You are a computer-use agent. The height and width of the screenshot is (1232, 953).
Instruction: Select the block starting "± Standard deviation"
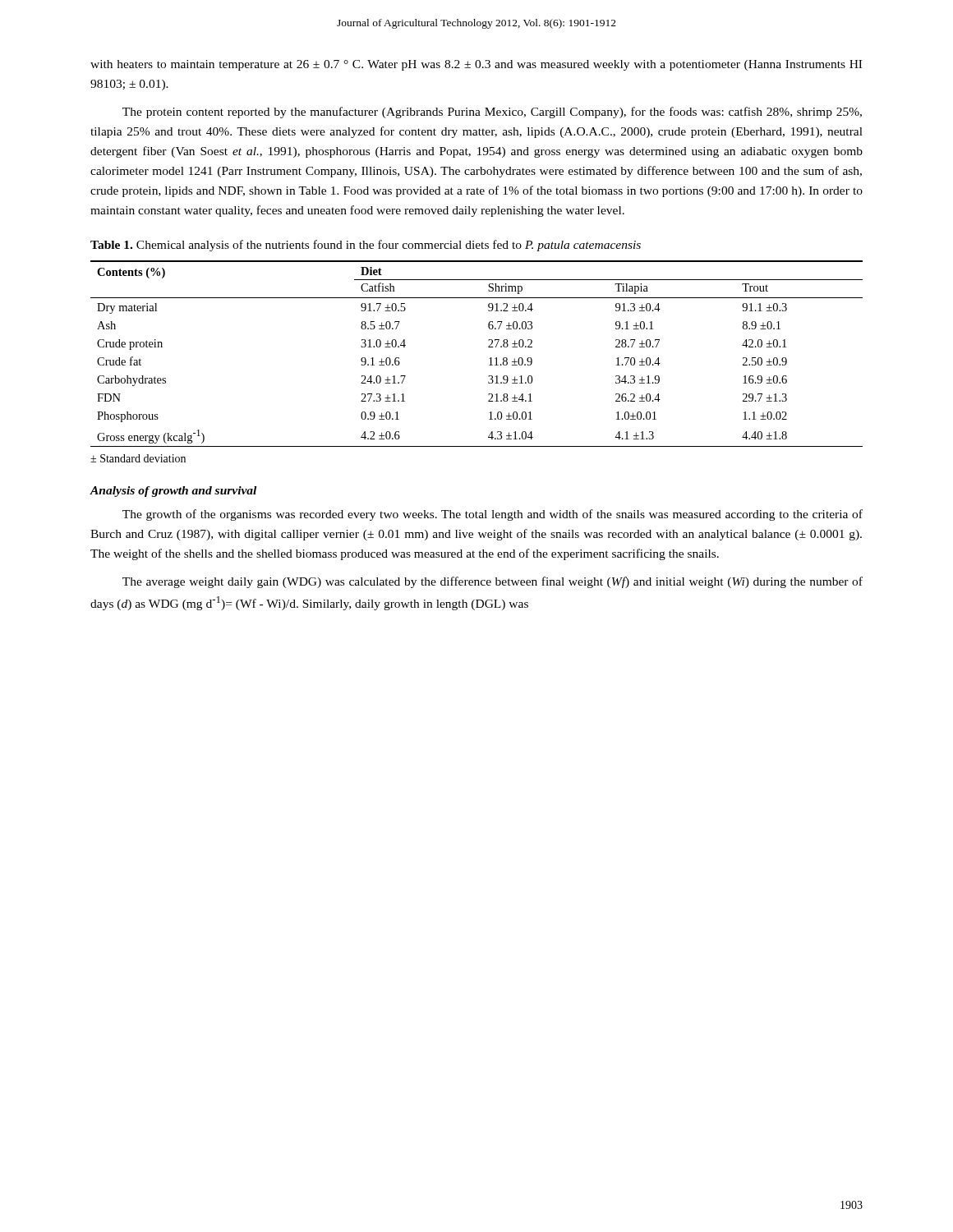(138, 459)
